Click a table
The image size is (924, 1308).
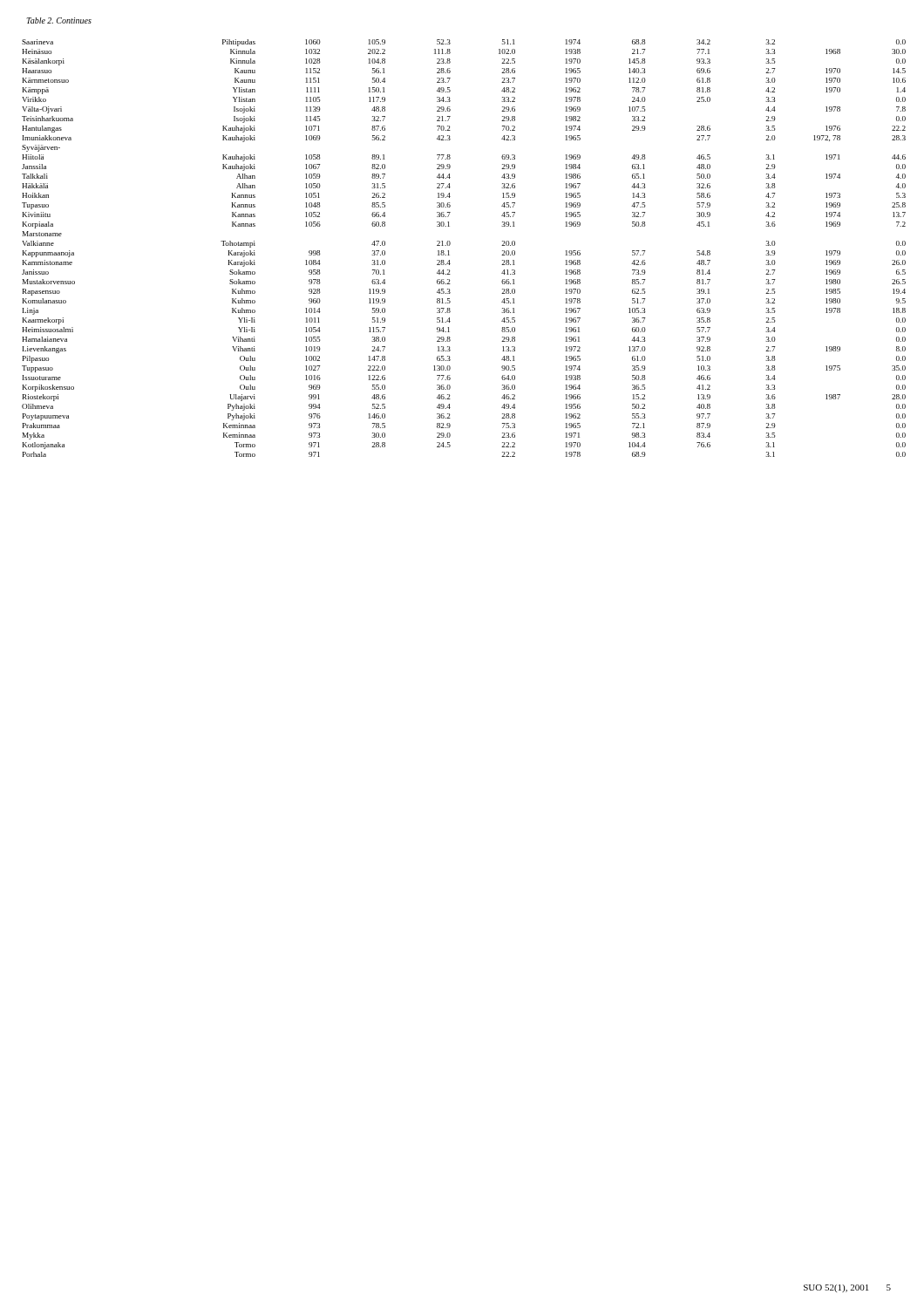(464, 248)
